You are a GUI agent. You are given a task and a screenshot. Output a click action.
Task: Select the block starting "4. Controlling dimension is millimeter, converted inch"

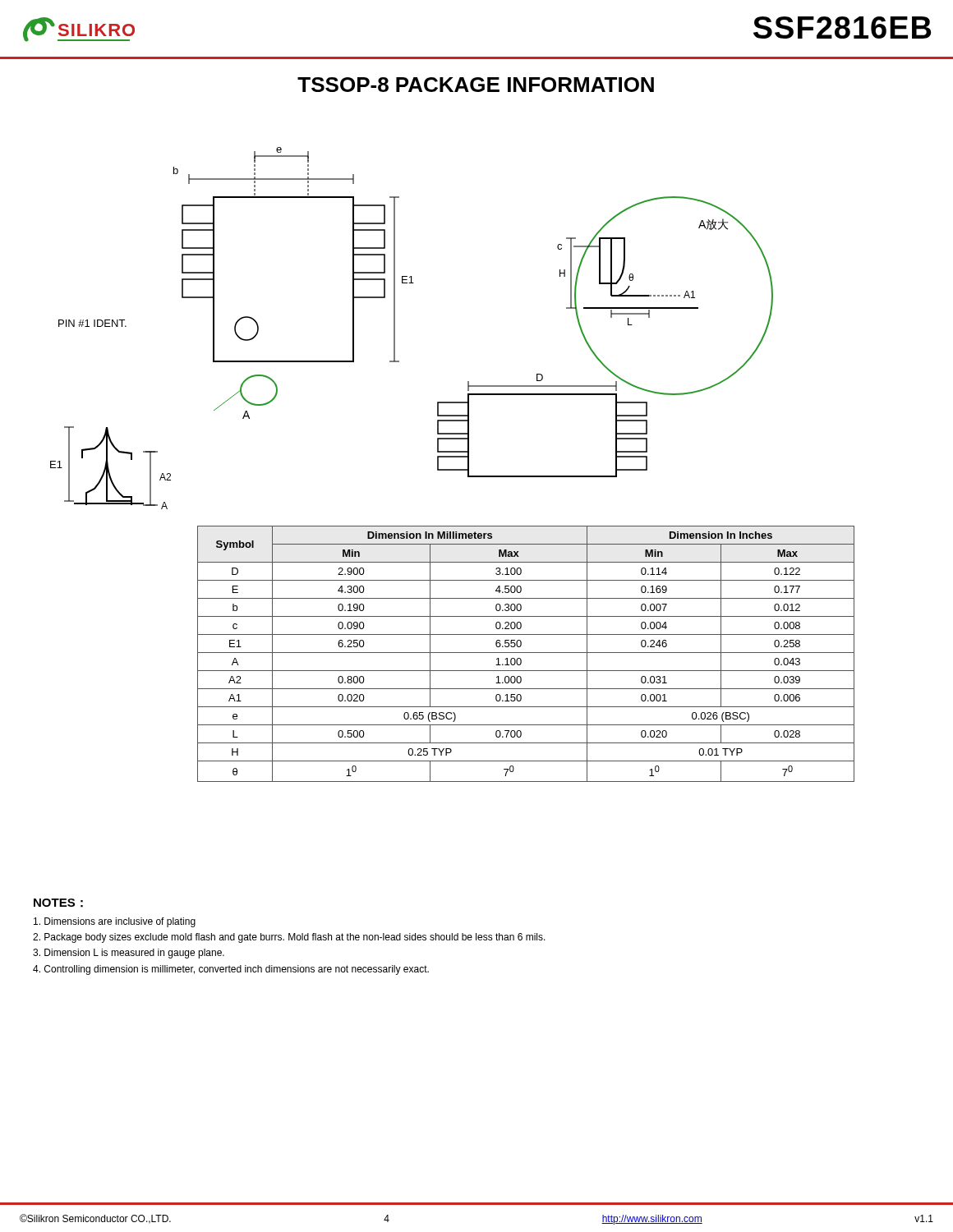[x=231, y=969]
